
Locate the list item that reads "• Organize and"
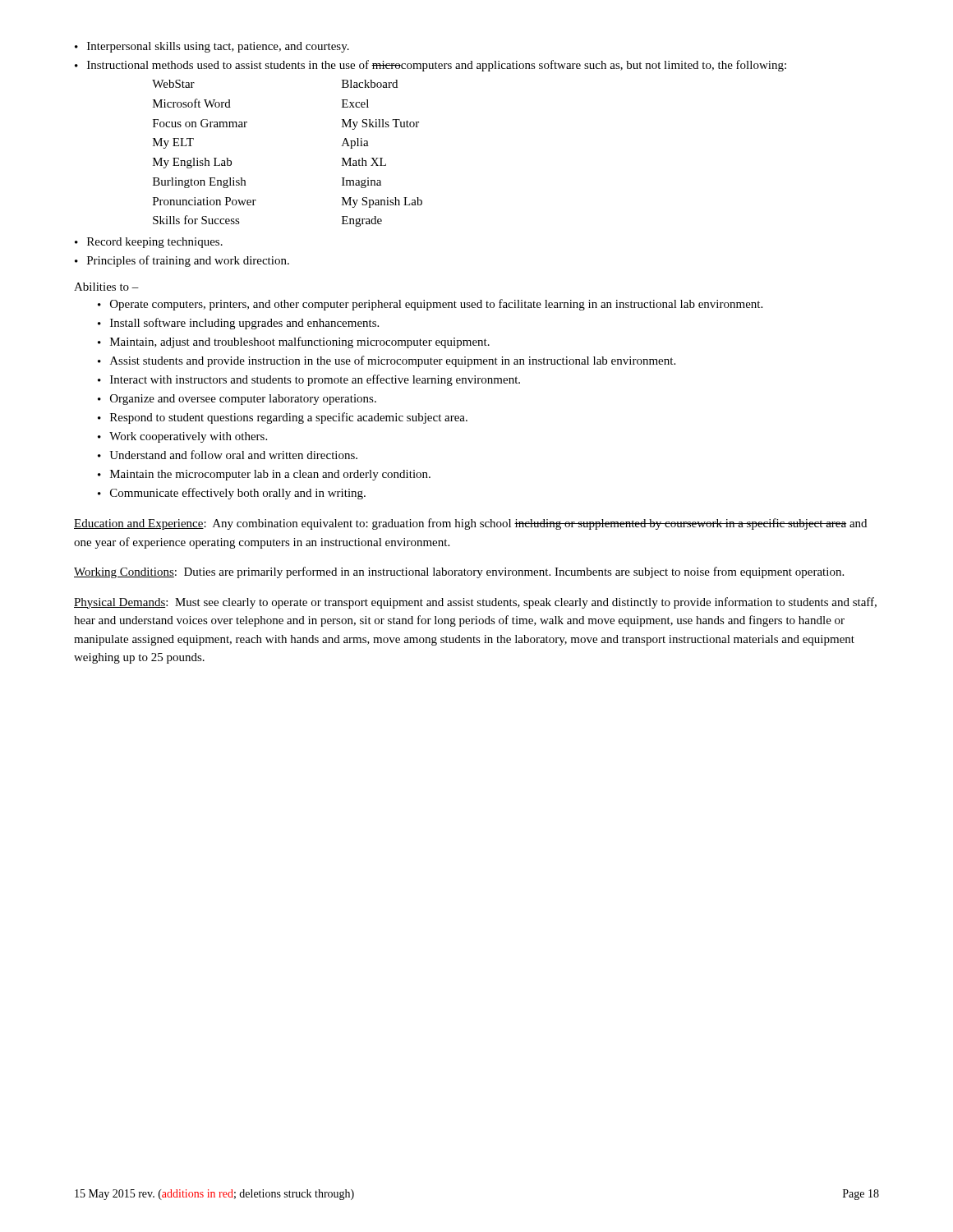[x=237, y=399]
